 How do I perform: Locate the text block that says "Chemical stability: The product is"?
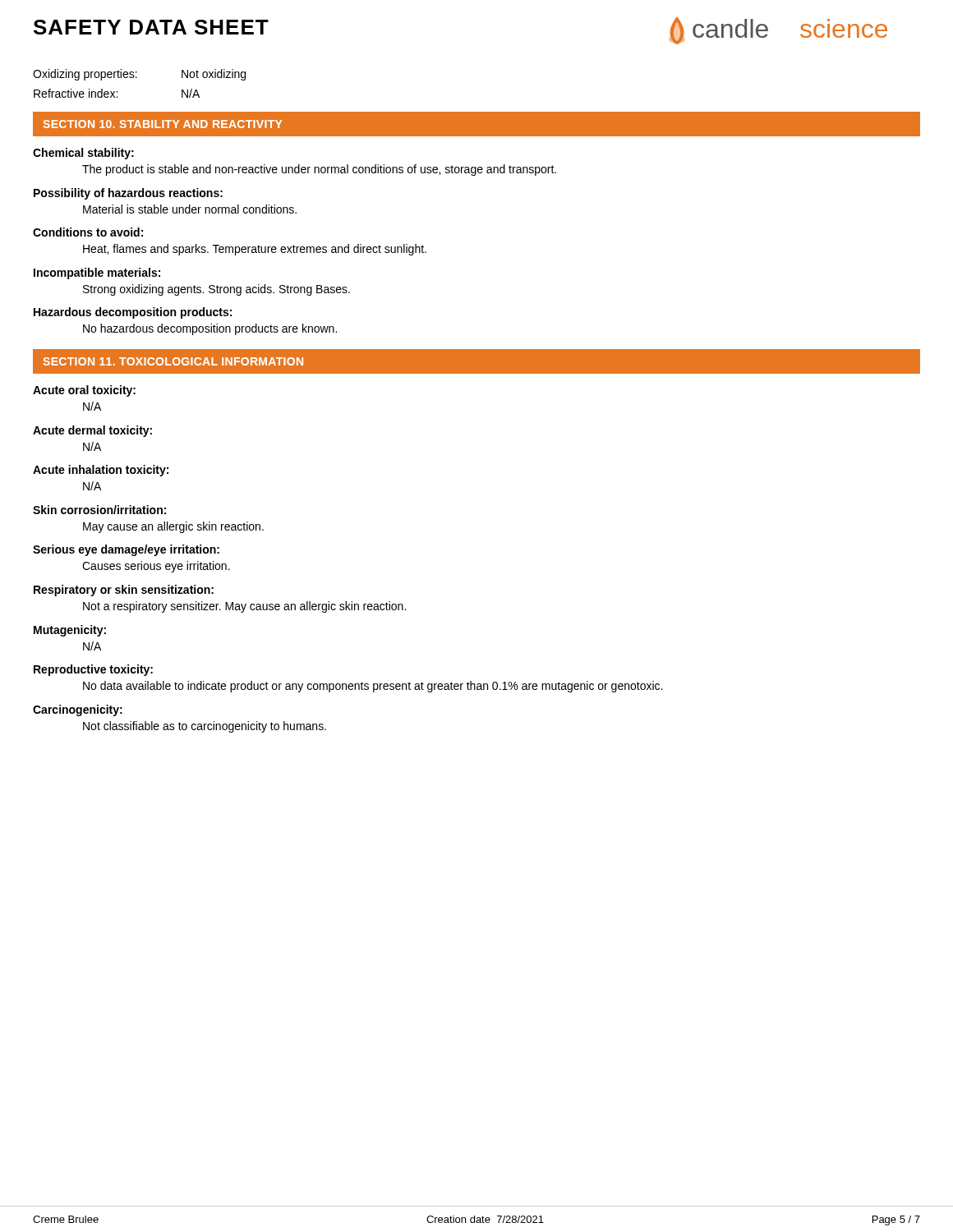476,162
